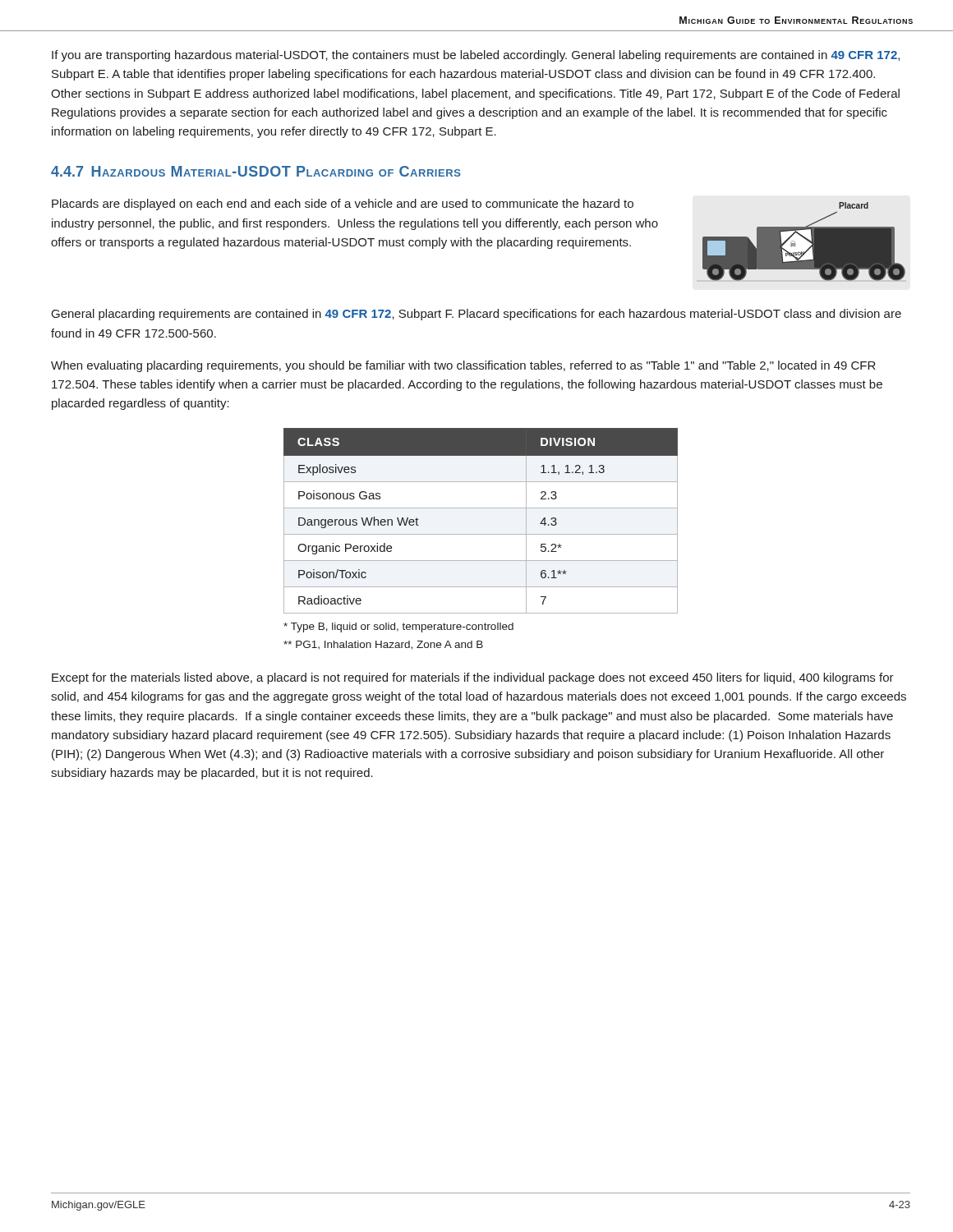The image size is (953, 1232).
Task: Locate the text block starting "When evaluating placarding requirements, you"
Action: point(467,384)
